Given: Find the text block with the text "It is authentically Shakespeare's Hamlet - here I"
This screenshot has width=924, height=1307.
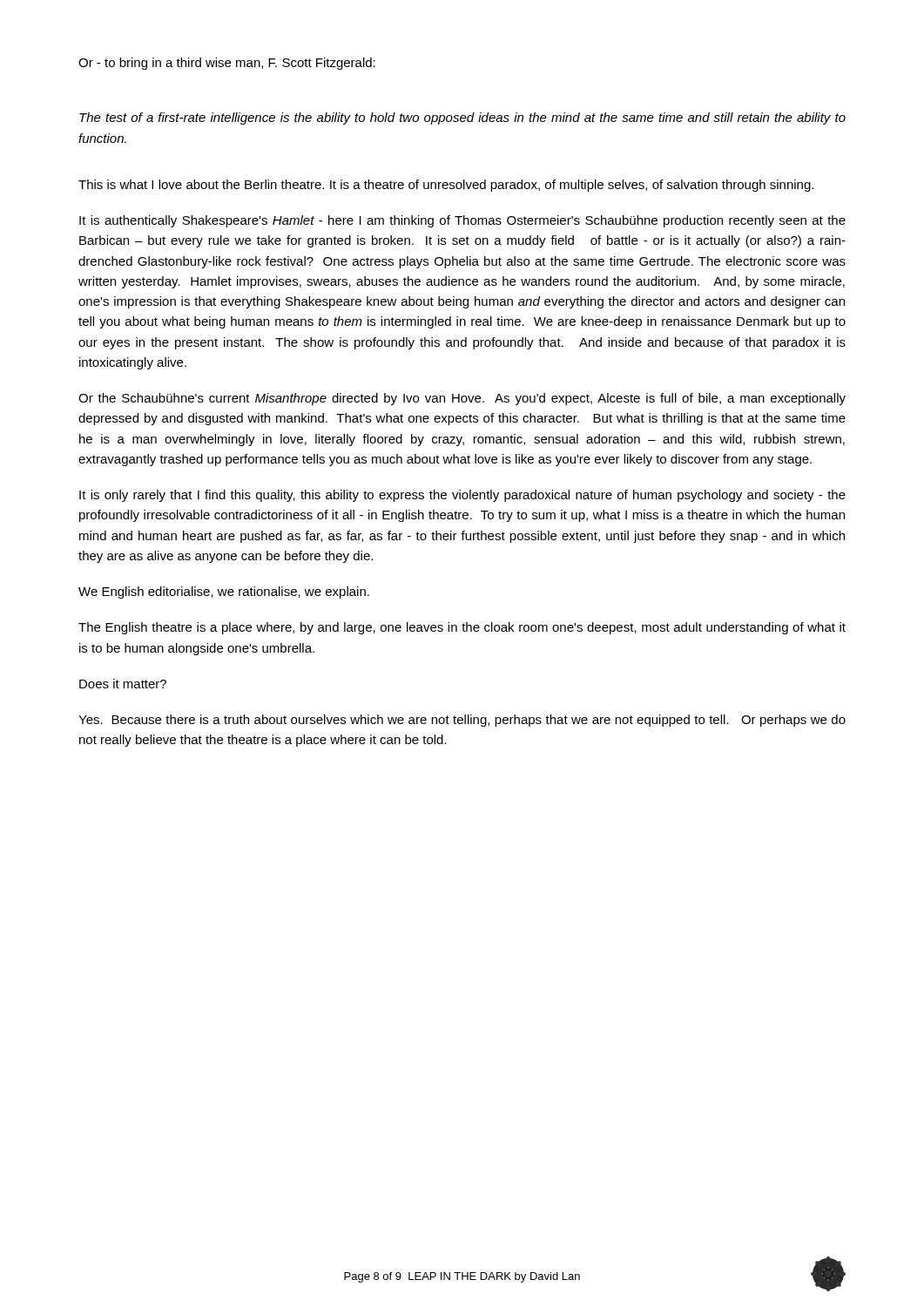Looking at the screenshot, I should click(x=462, y=291).
